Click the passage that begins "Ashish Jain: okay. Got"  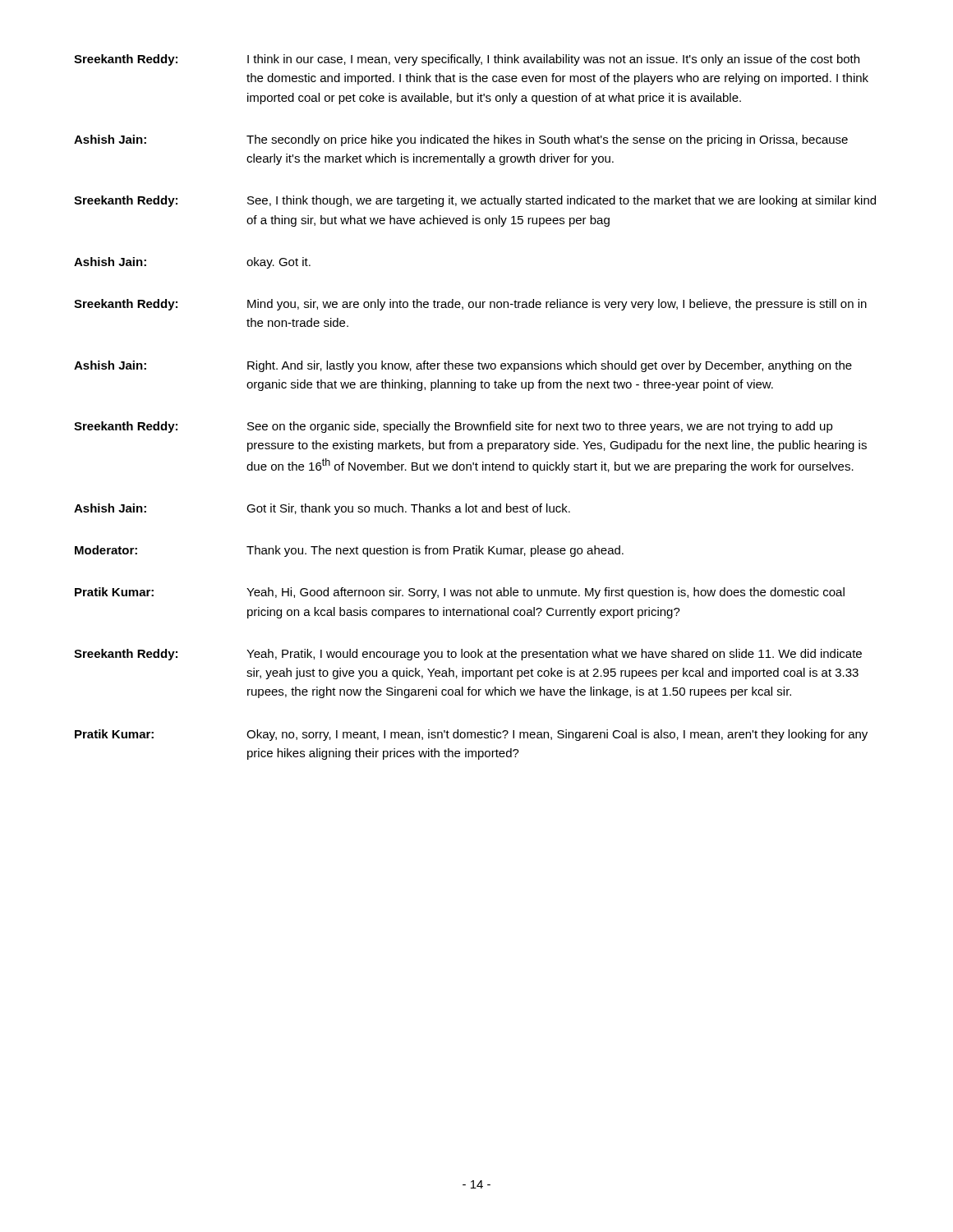(x=108, y=262)
